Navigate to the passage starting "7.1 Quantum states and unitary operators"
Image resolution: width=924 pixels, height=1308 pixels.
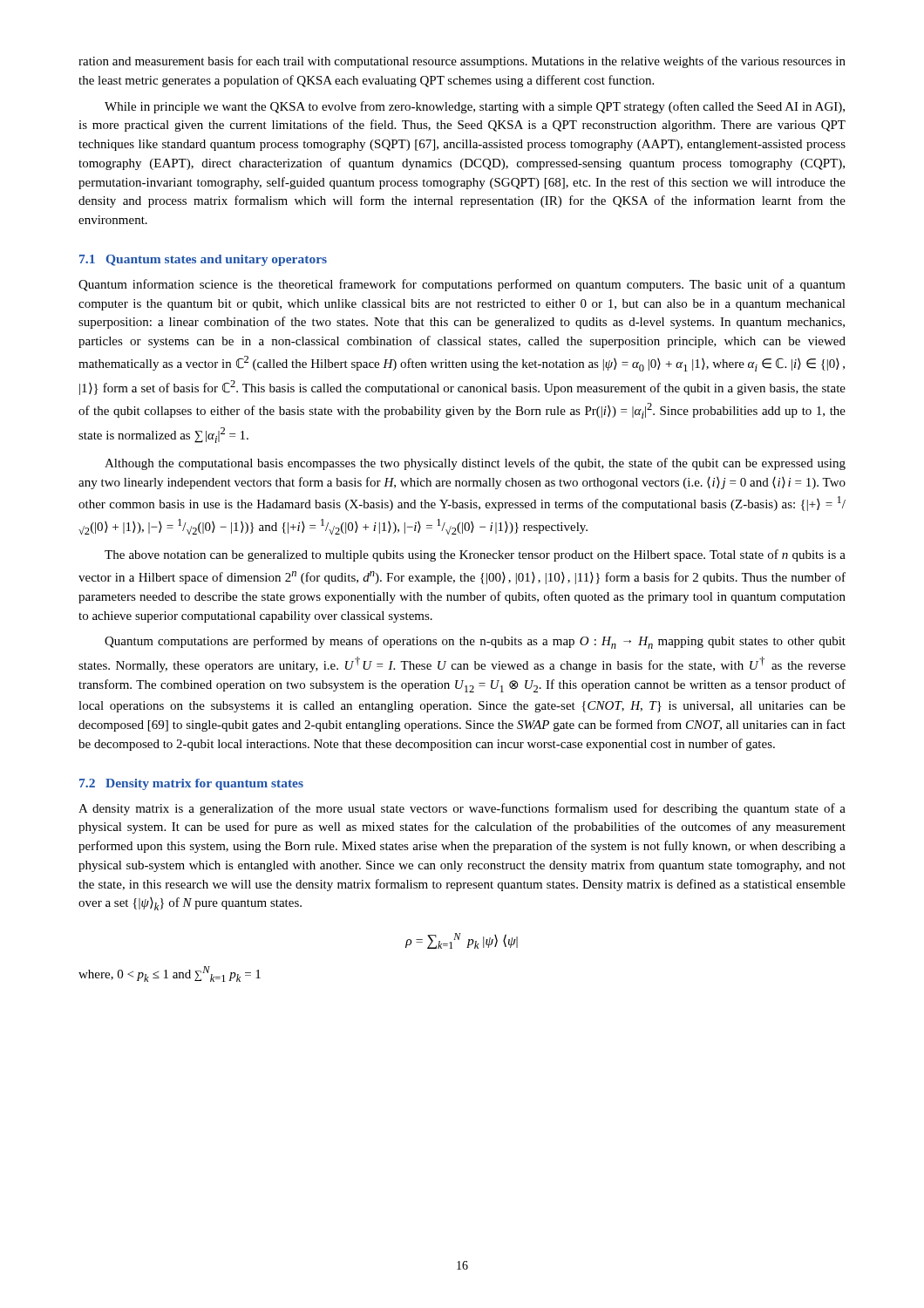coord(203,258)
